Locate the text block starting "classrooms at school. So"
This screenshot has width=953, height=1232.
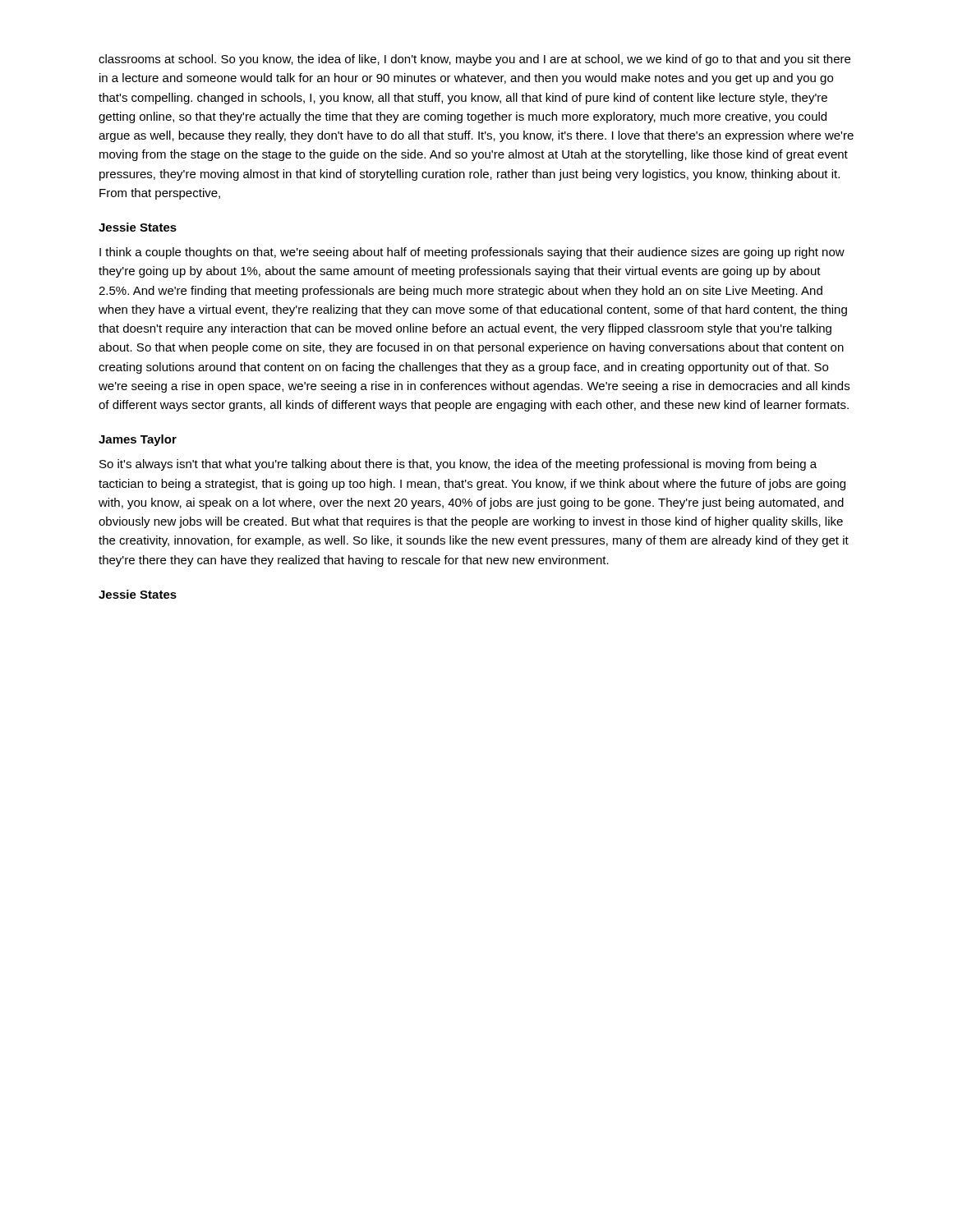[476, 126]
